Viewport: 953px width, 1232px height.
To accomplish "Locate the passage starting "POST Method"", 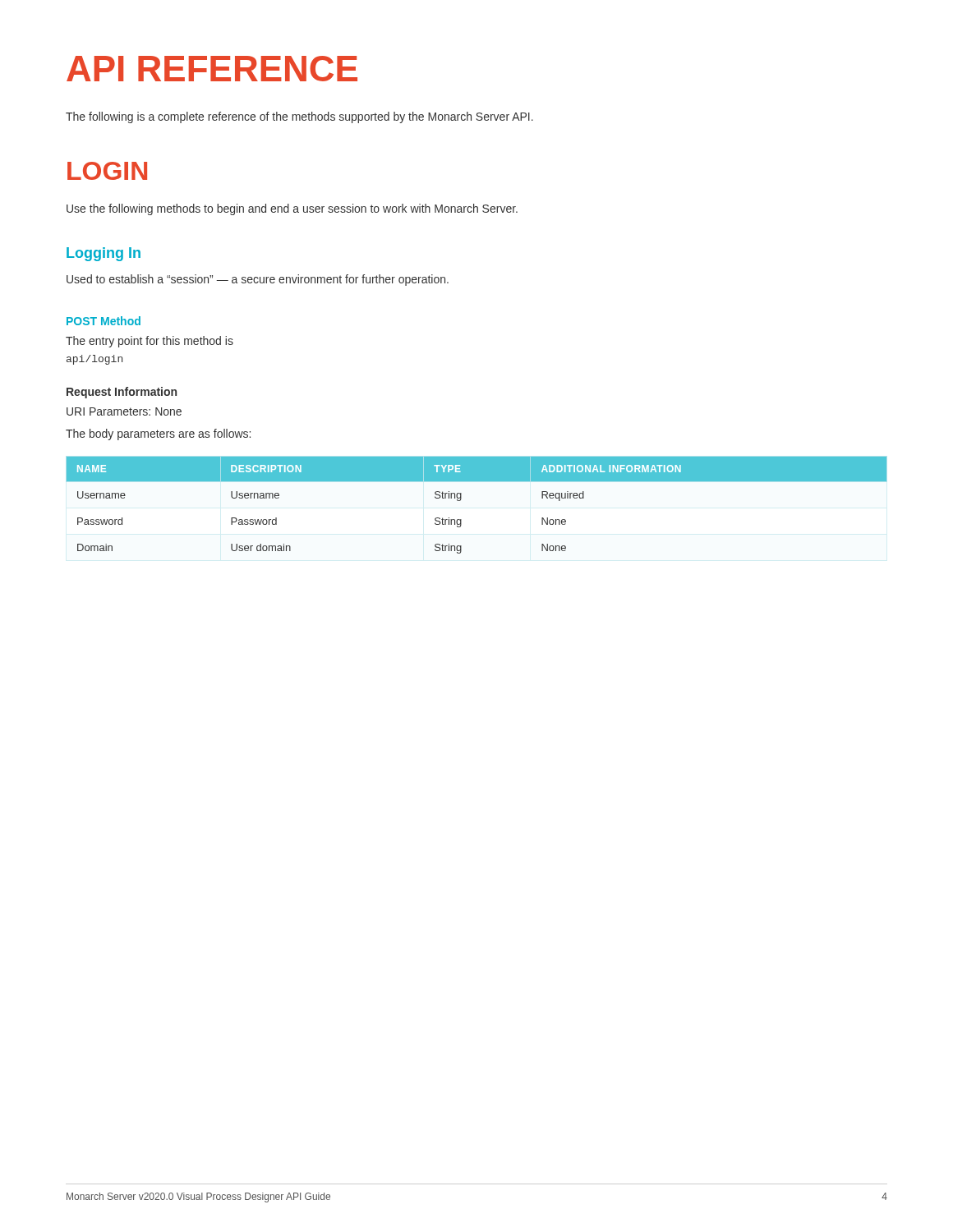I will [104, 321].
